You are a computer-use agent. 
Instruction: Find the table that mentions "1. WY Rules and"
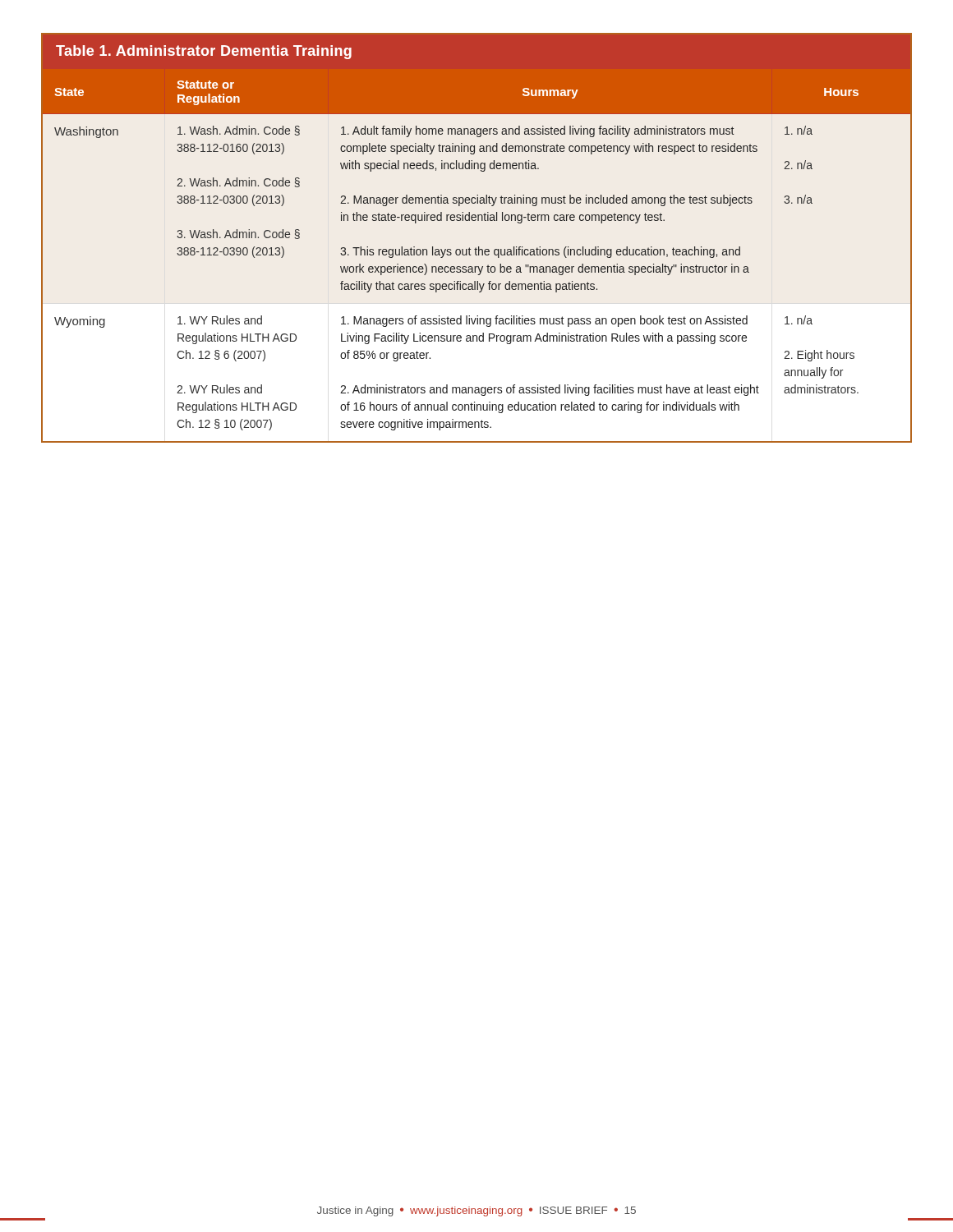coord(476,238)
